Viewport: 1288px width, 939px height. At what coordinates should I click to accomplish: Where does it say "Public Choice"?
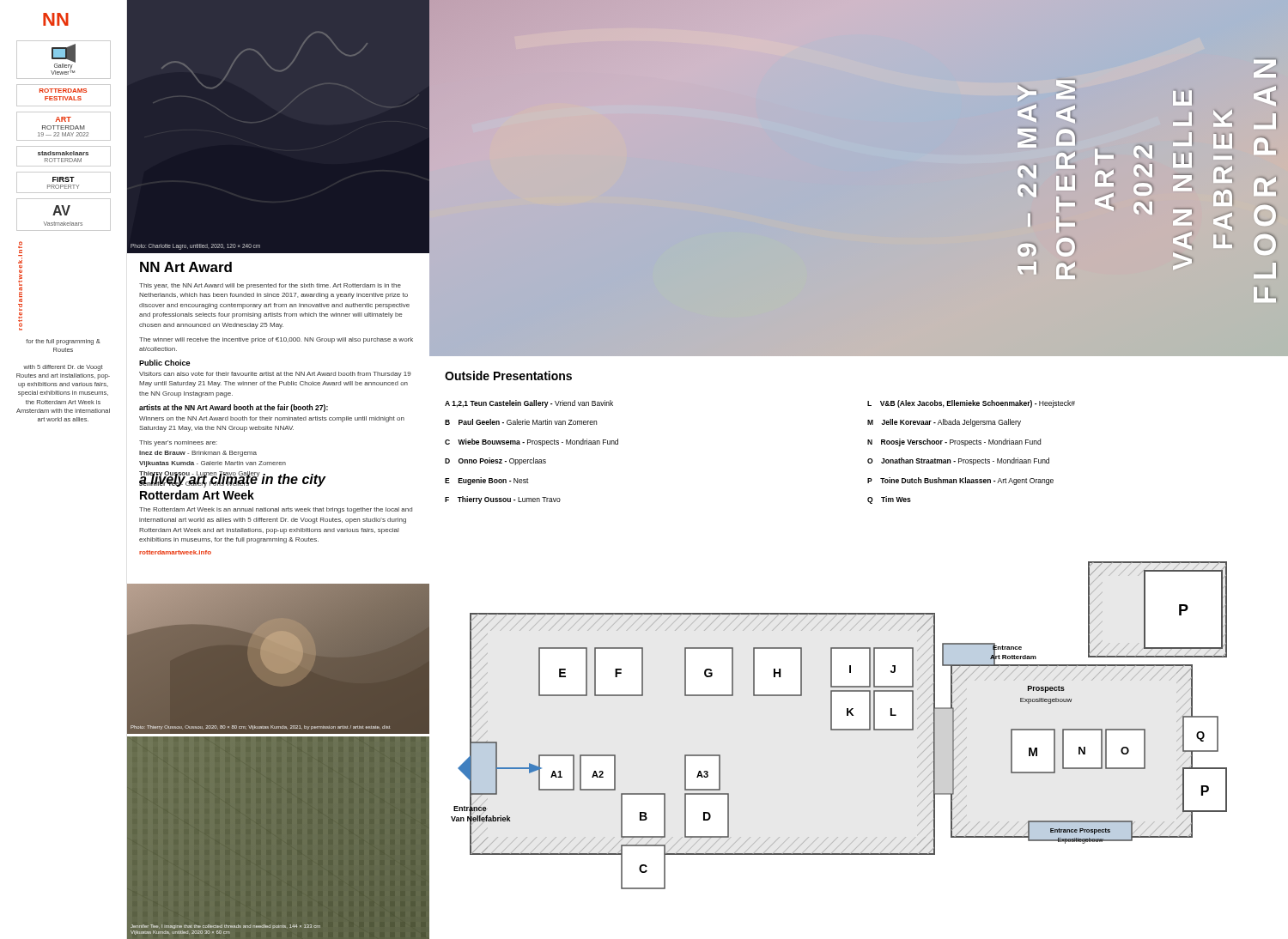point(165,363)
